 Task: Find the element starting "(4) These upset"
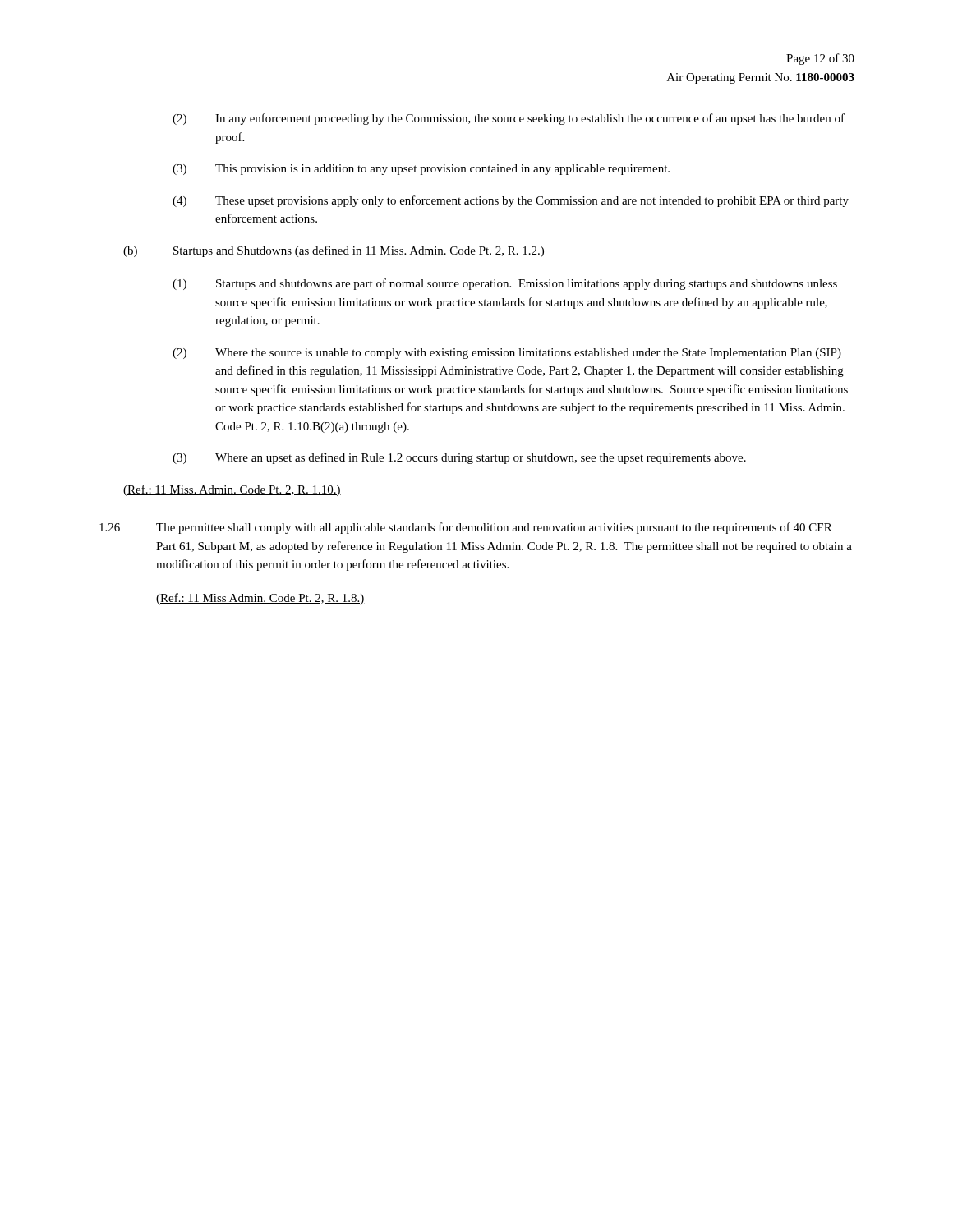[513, 209]
